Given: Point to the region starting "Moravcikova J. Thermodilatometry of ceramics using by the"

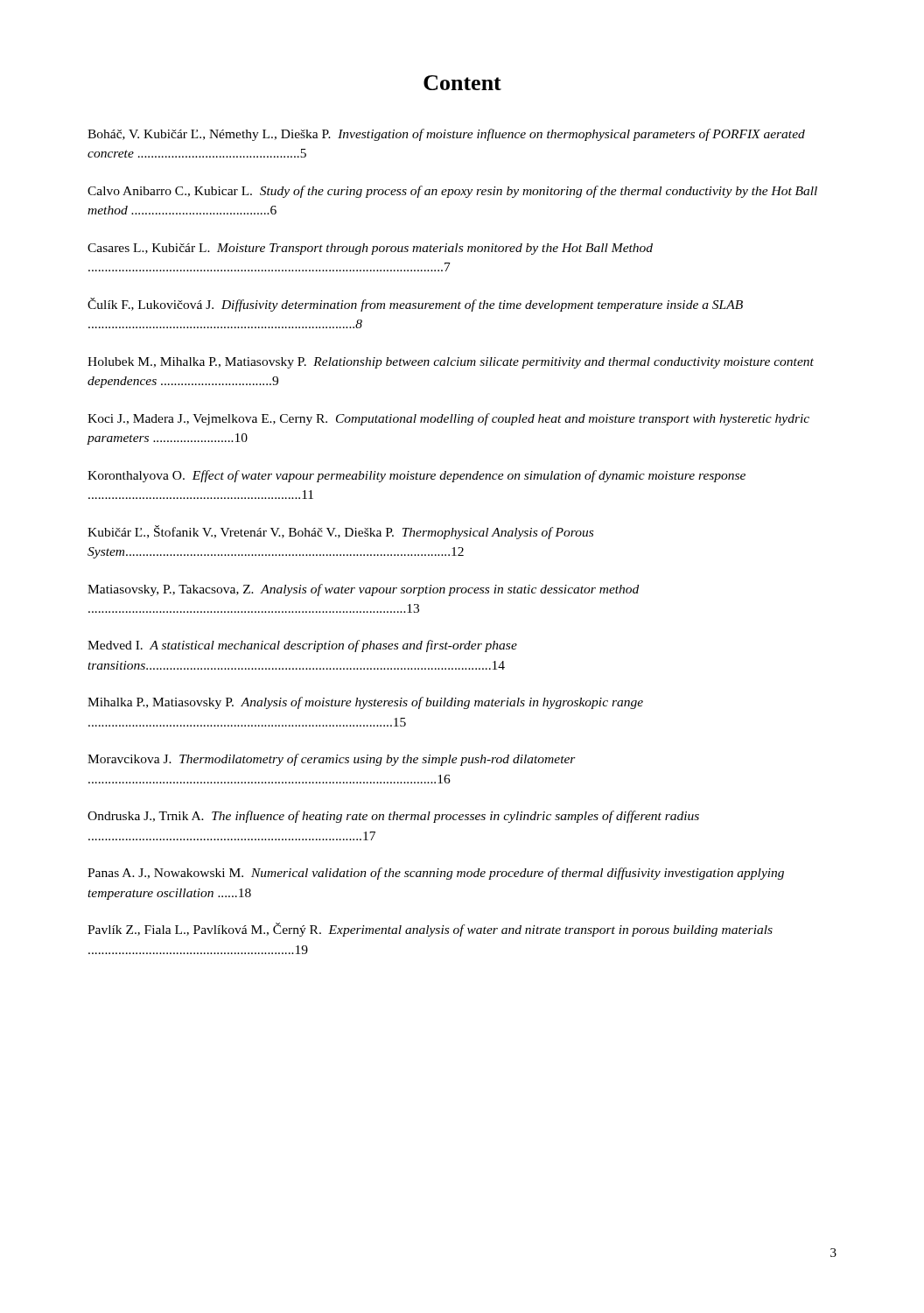Looking at the screenshot, I should pyautogui.click(x=462, y=769).
